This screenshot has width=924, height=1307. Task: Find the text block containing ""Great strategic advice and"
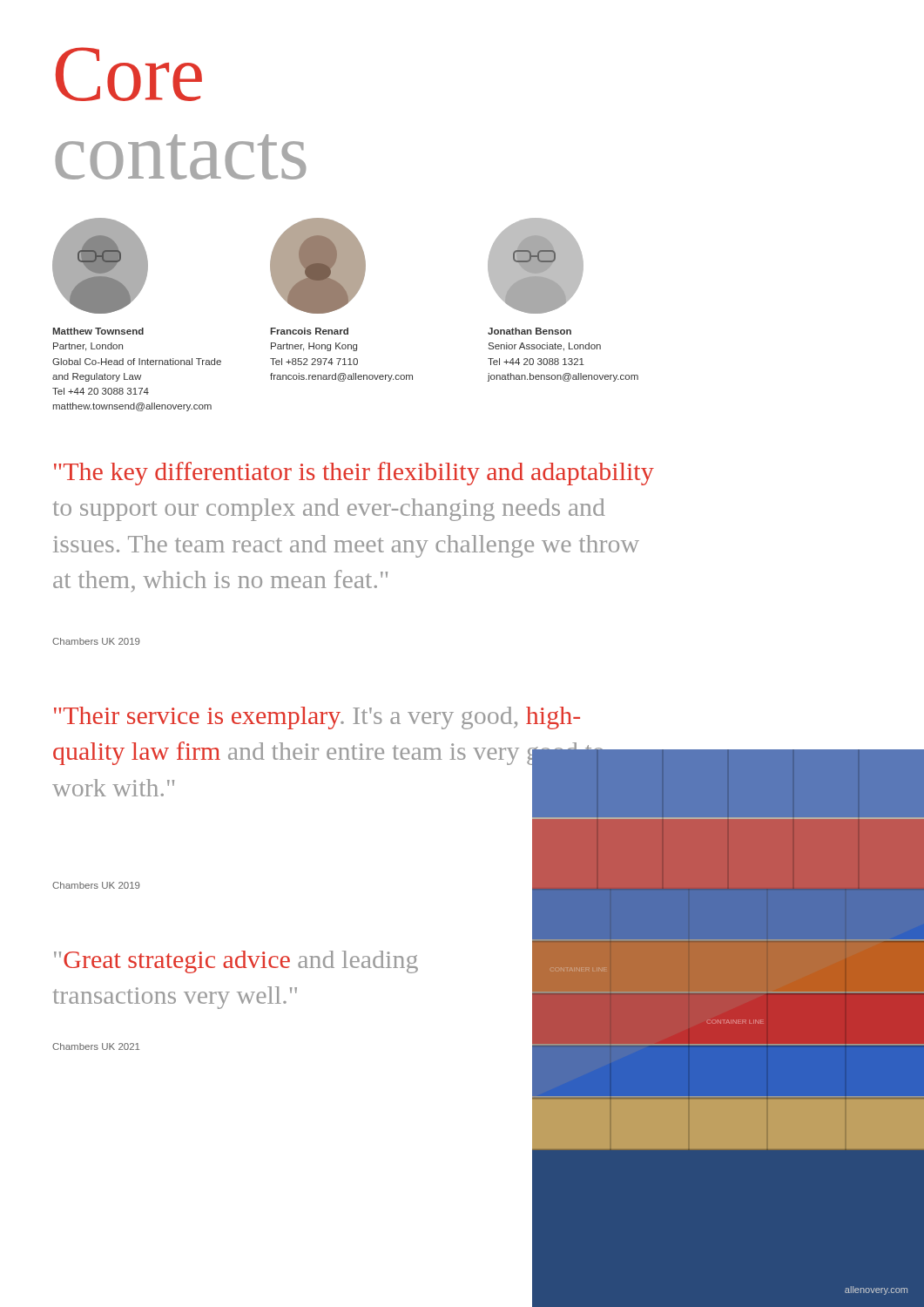coord(235,977)
